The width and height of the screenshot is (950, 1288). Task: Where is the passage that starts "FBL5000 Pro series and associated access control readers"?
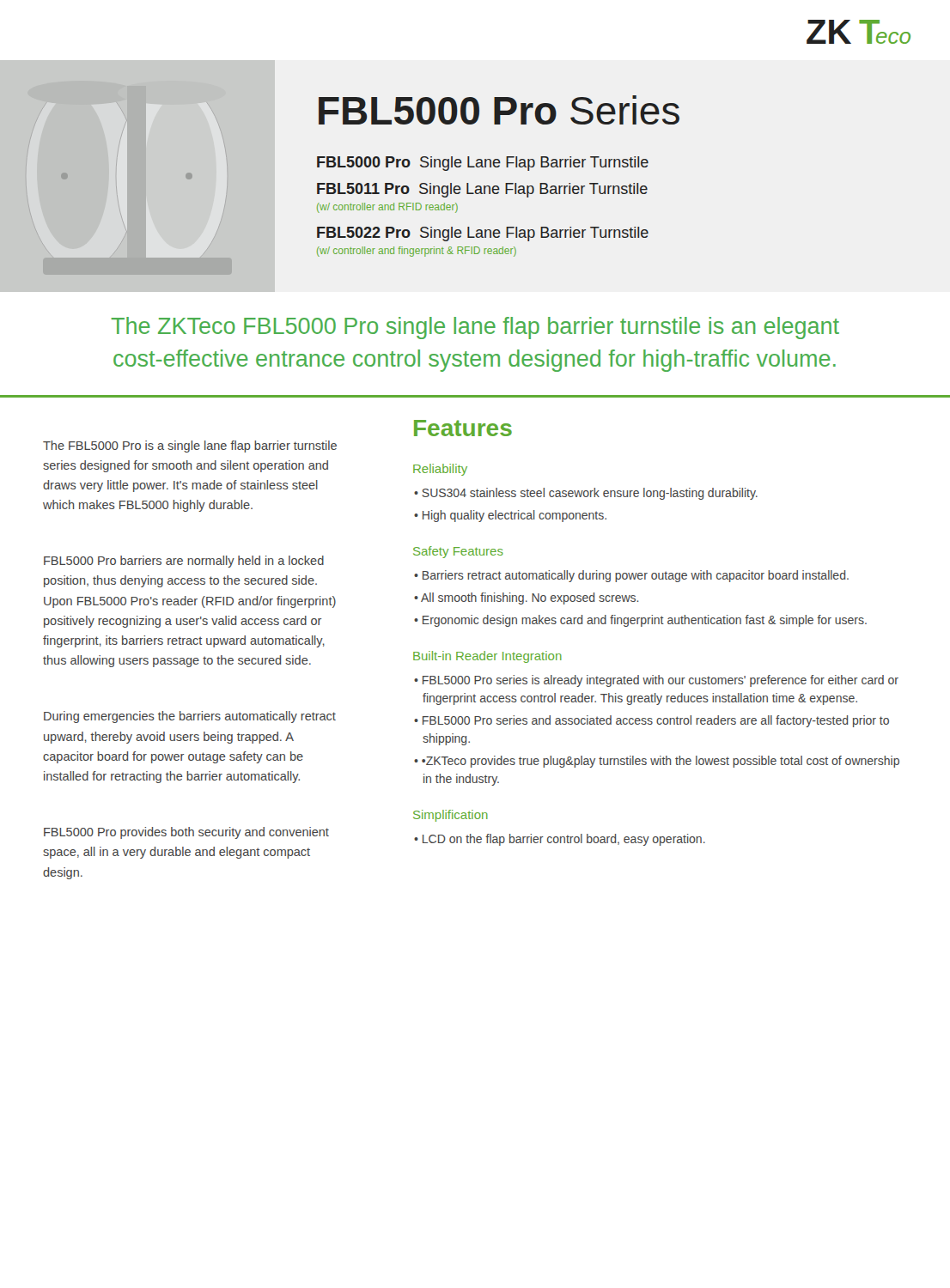[656, 729]
